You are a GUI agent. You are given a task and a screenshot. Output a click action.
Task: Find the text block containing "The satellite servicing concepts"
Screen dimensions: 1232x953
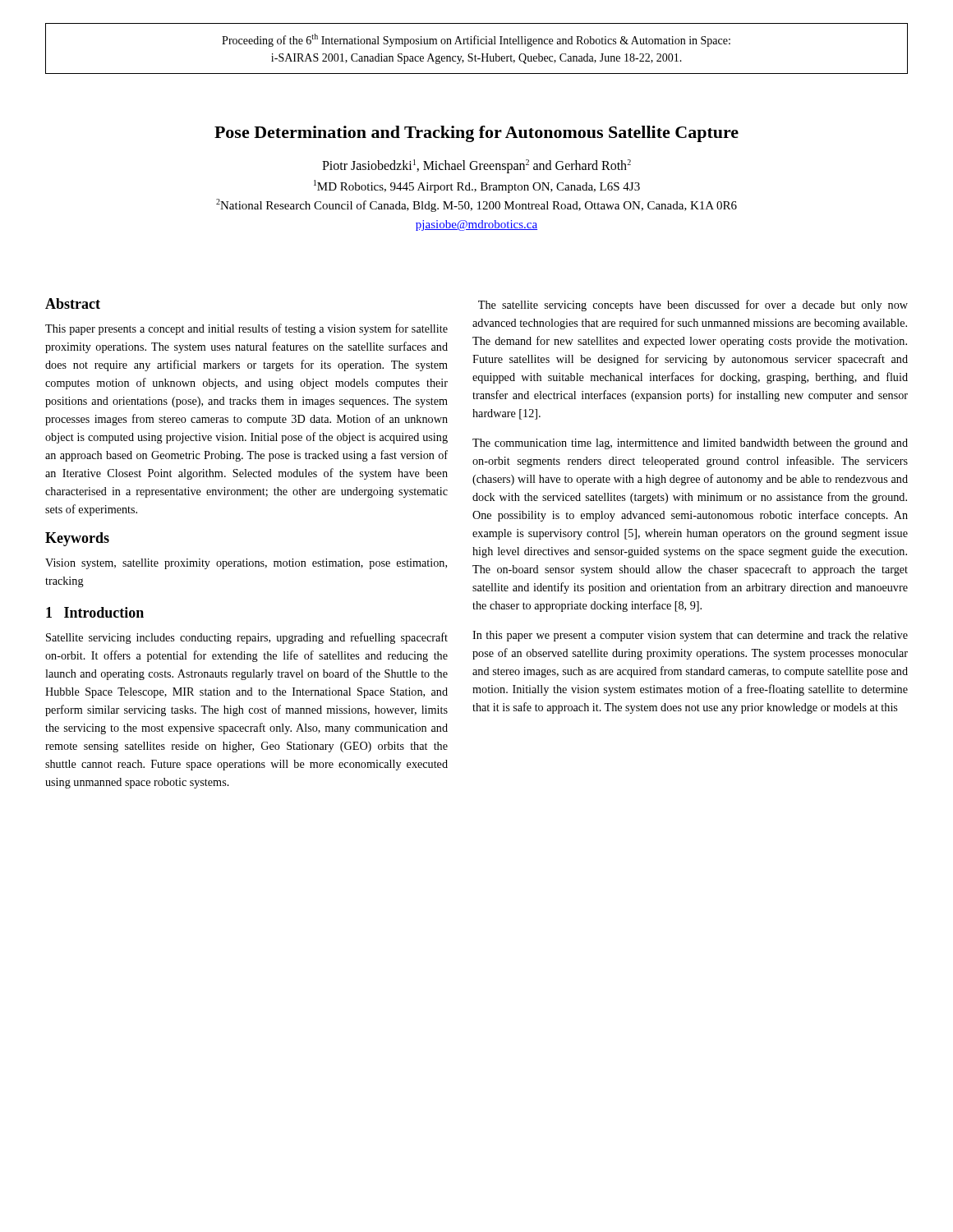coord(690,359)
